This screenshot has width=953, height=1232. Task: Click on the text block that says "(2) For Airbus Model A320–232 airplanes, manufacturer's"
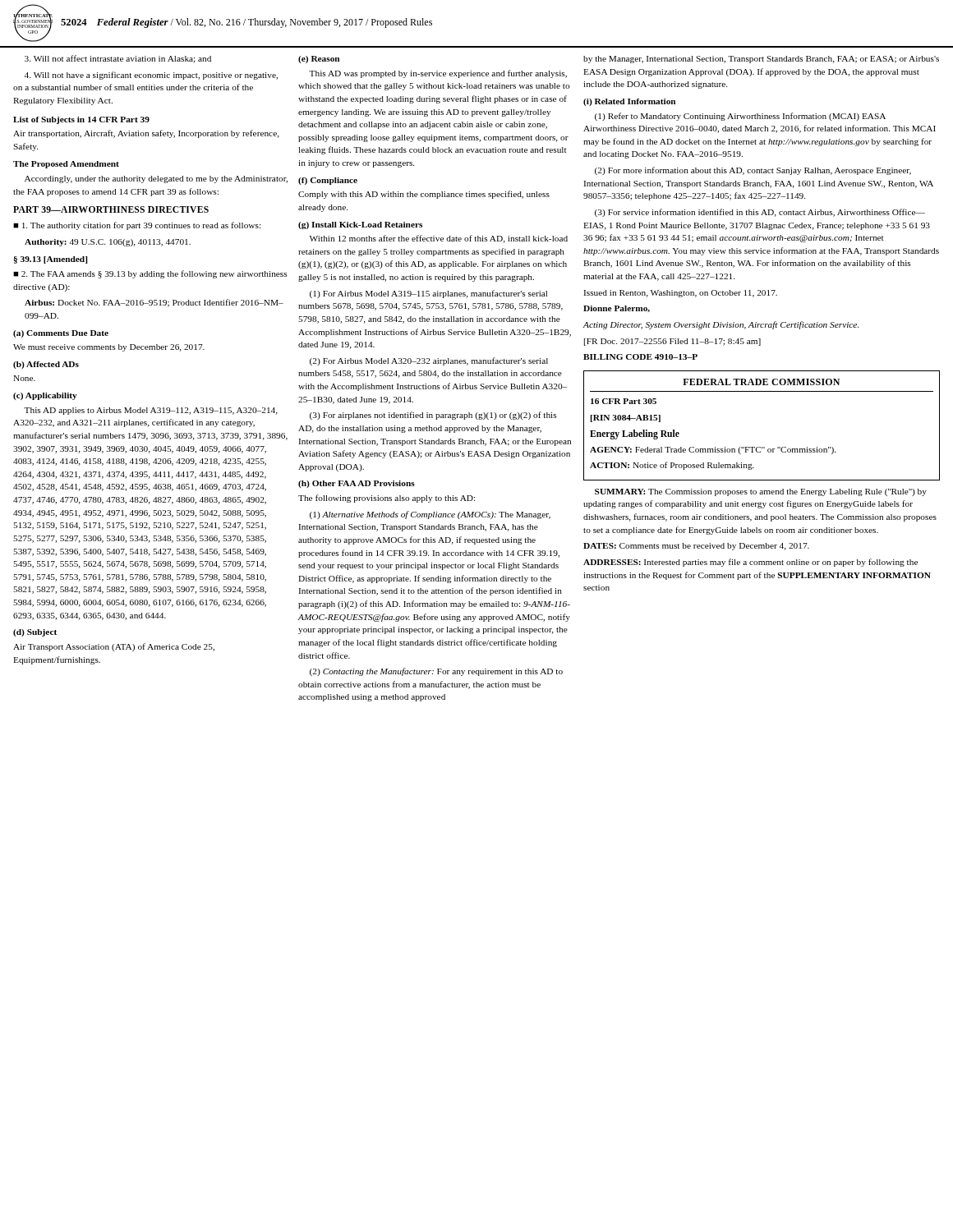coord(436,380)
